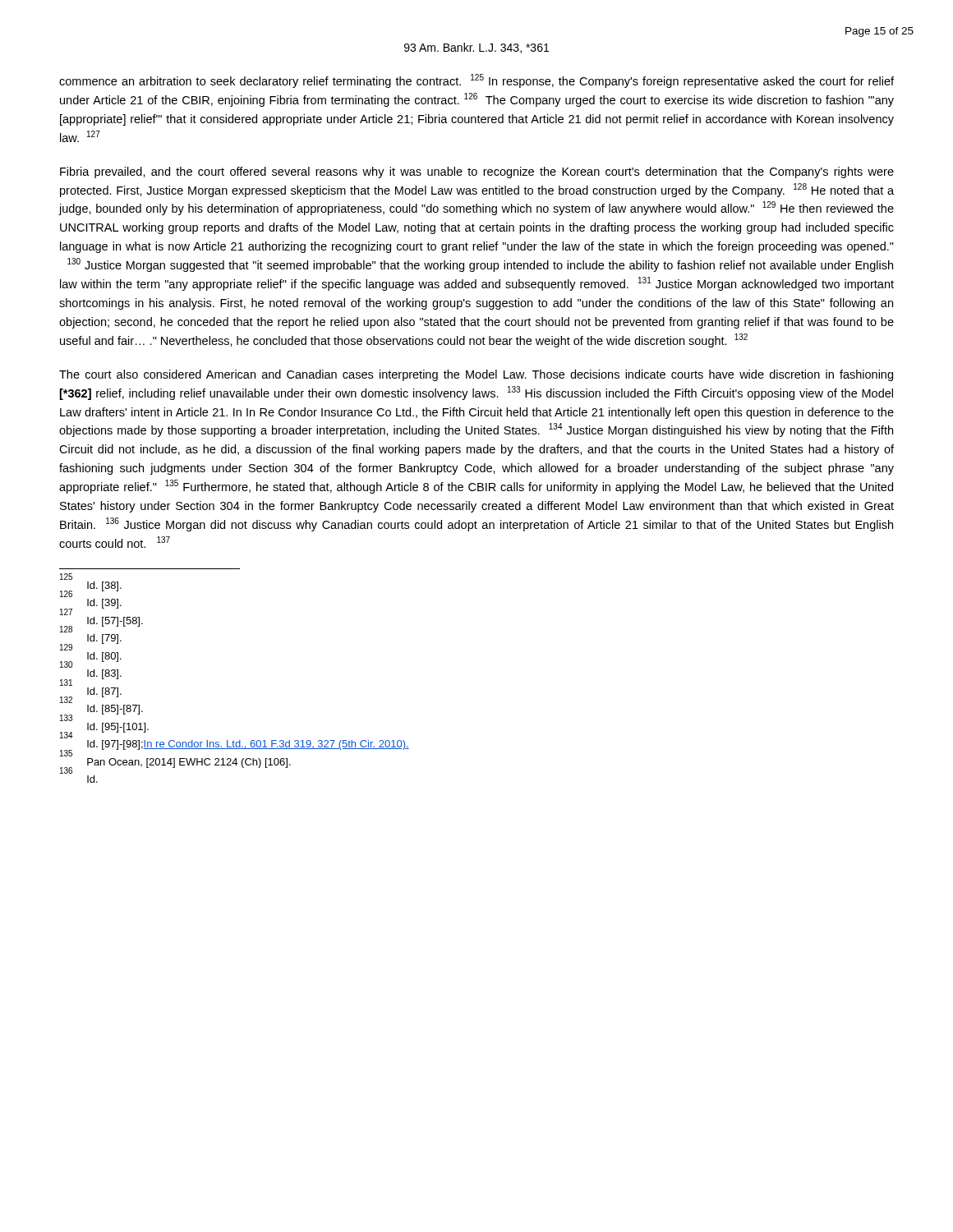Point to the text block starting "127 Id. [57]-[58]."
953x1232 pixels.
coord(101,620)
